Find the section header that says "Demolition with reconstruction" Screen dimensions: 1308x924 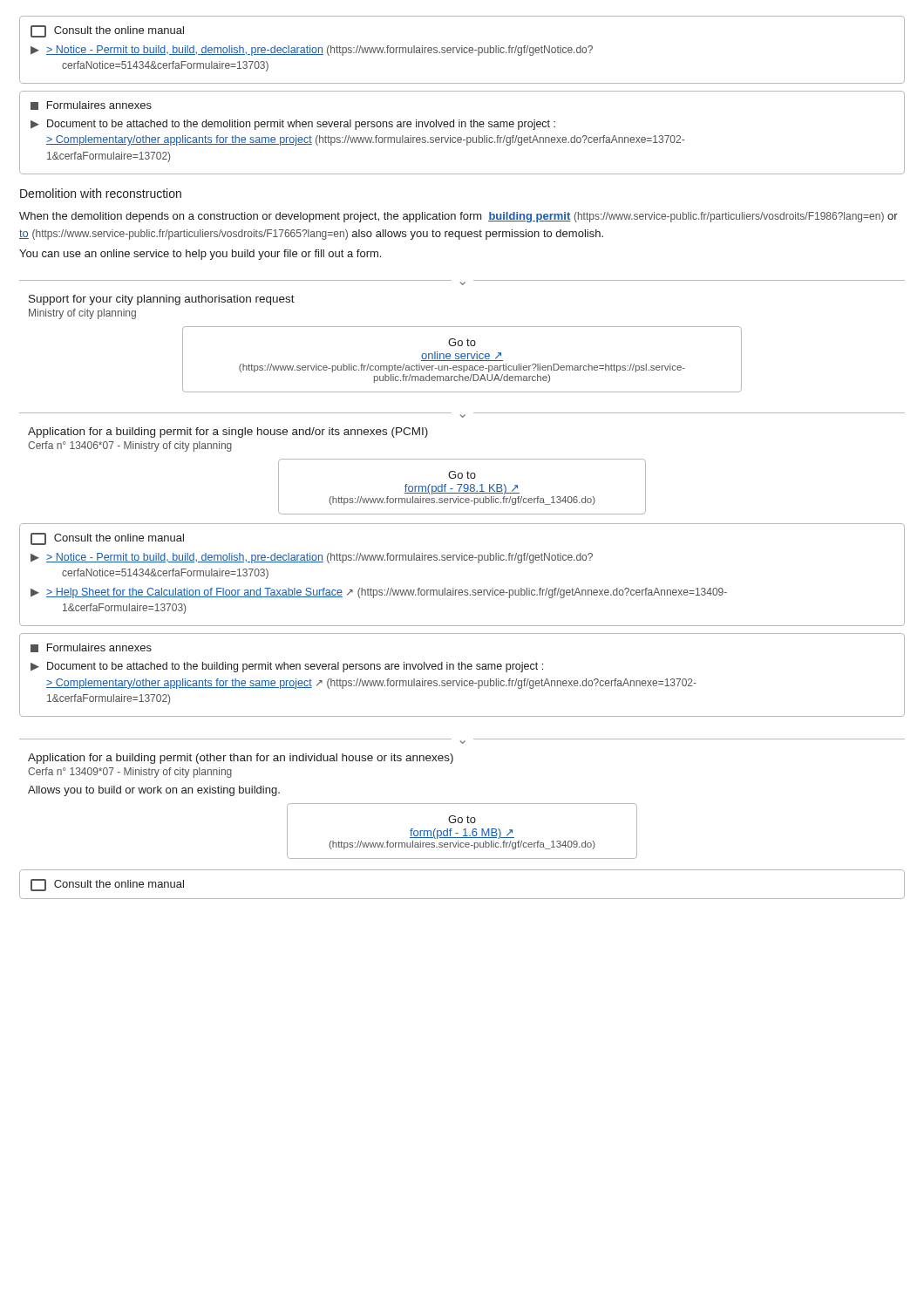[x=101, y=193]
